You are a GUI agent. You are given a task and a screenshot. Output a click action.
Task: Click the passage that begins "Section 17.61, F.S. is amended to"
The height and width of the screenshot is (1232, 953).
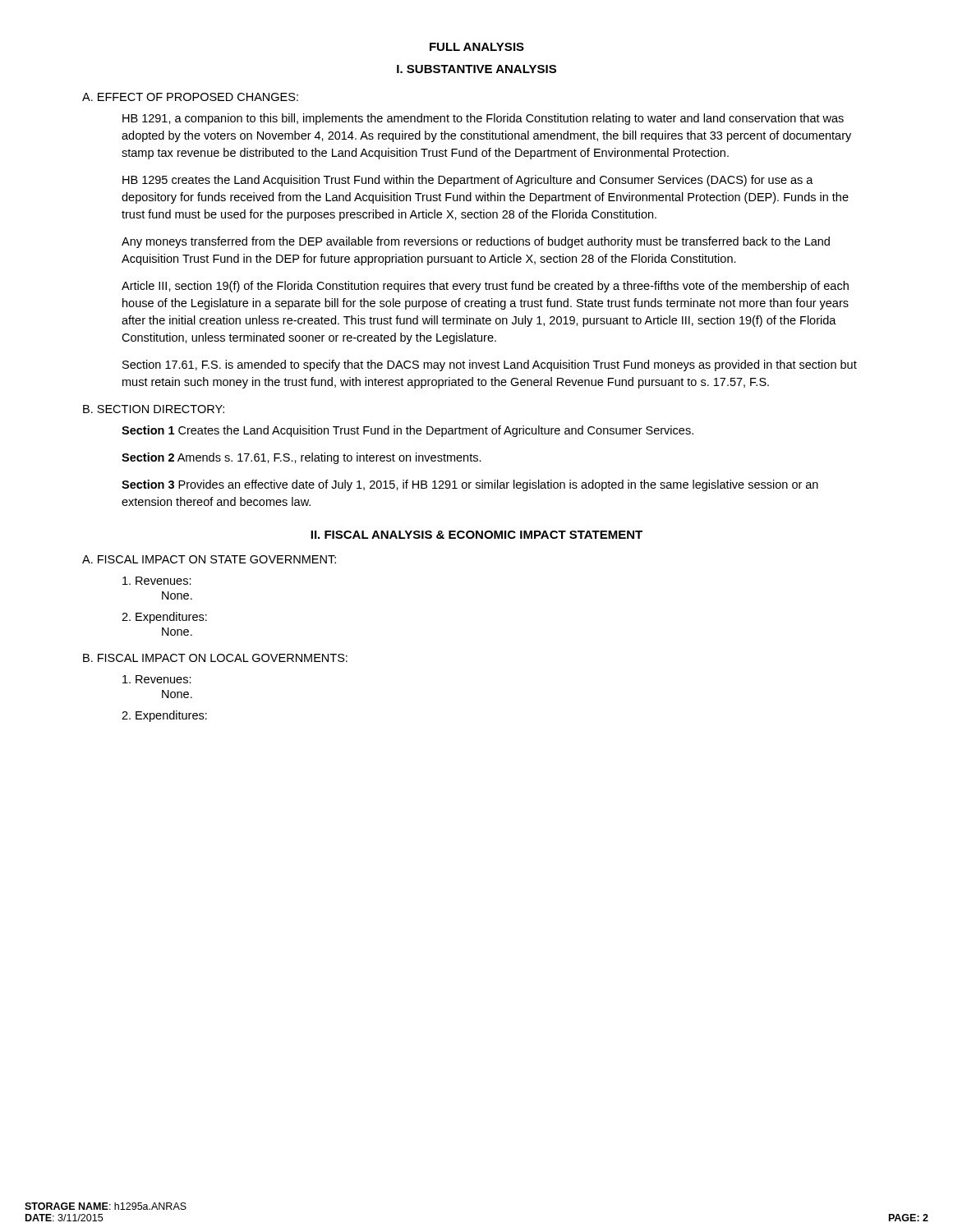click(x=489, y=373)
